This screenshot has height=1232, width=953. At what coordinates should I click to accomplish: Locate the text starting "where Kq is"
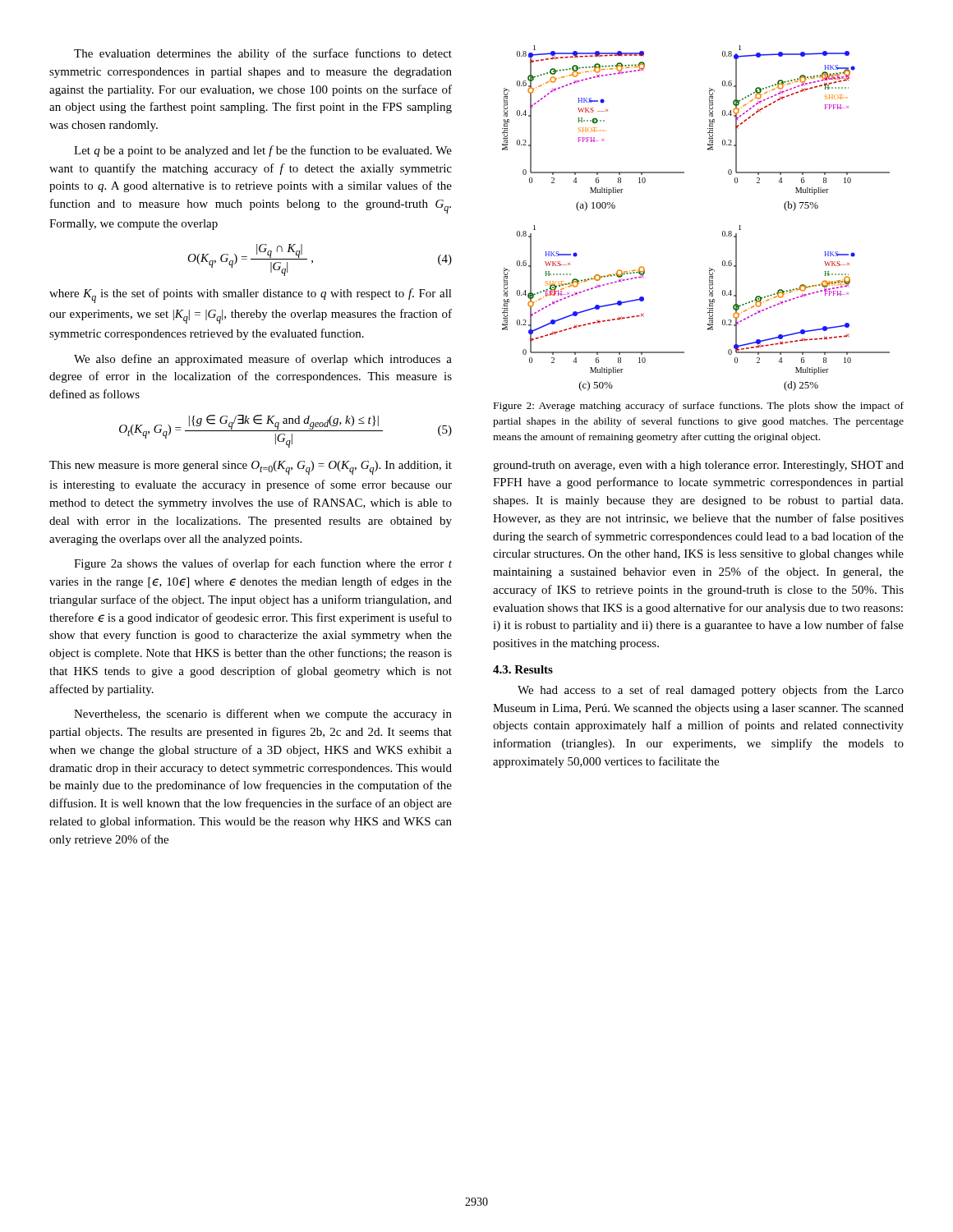[x=251, y=314]
